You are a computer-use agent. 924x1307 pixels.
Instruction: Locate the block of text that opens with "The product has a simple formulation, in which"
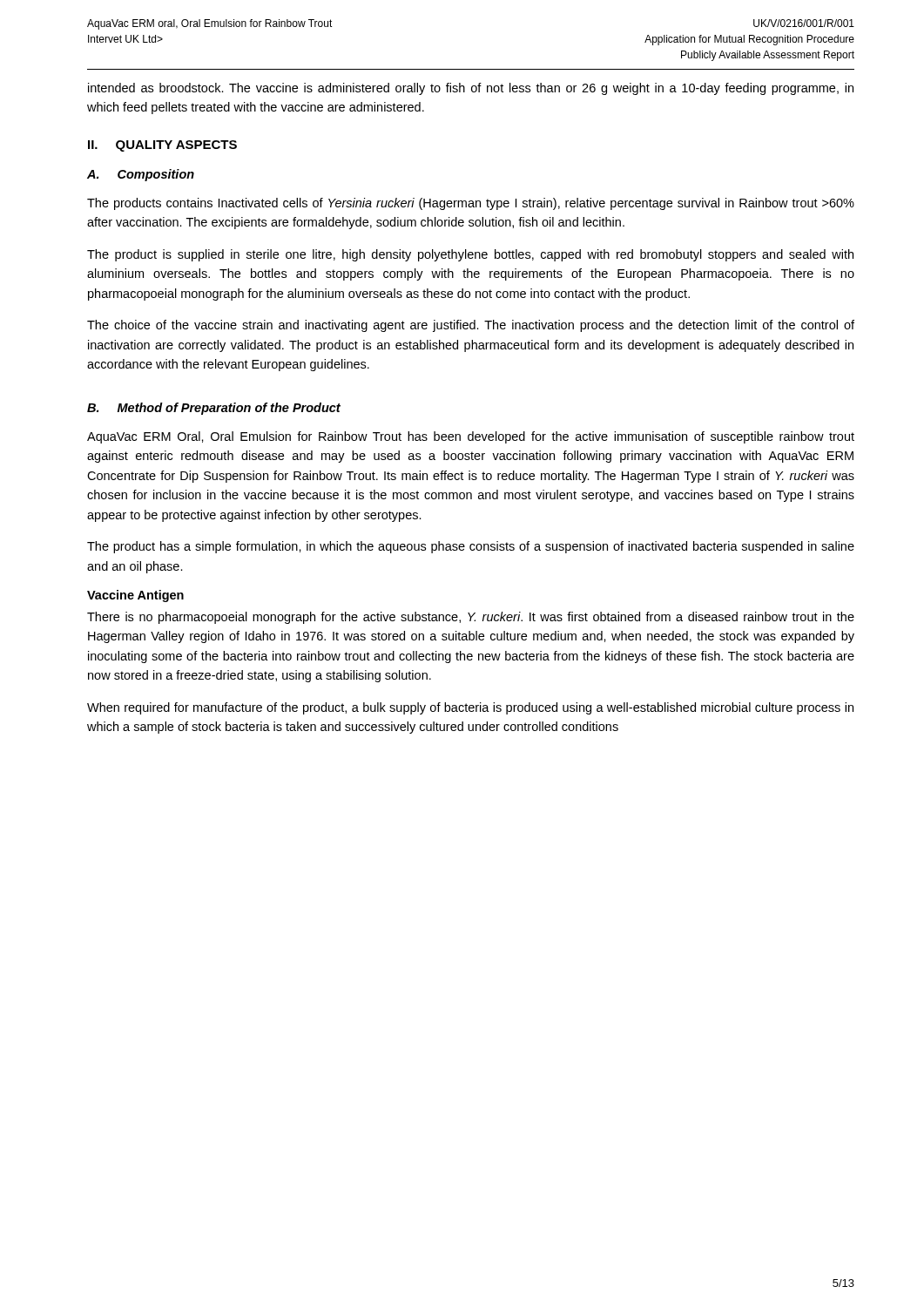pyautogui.click(x=471, y=556)
